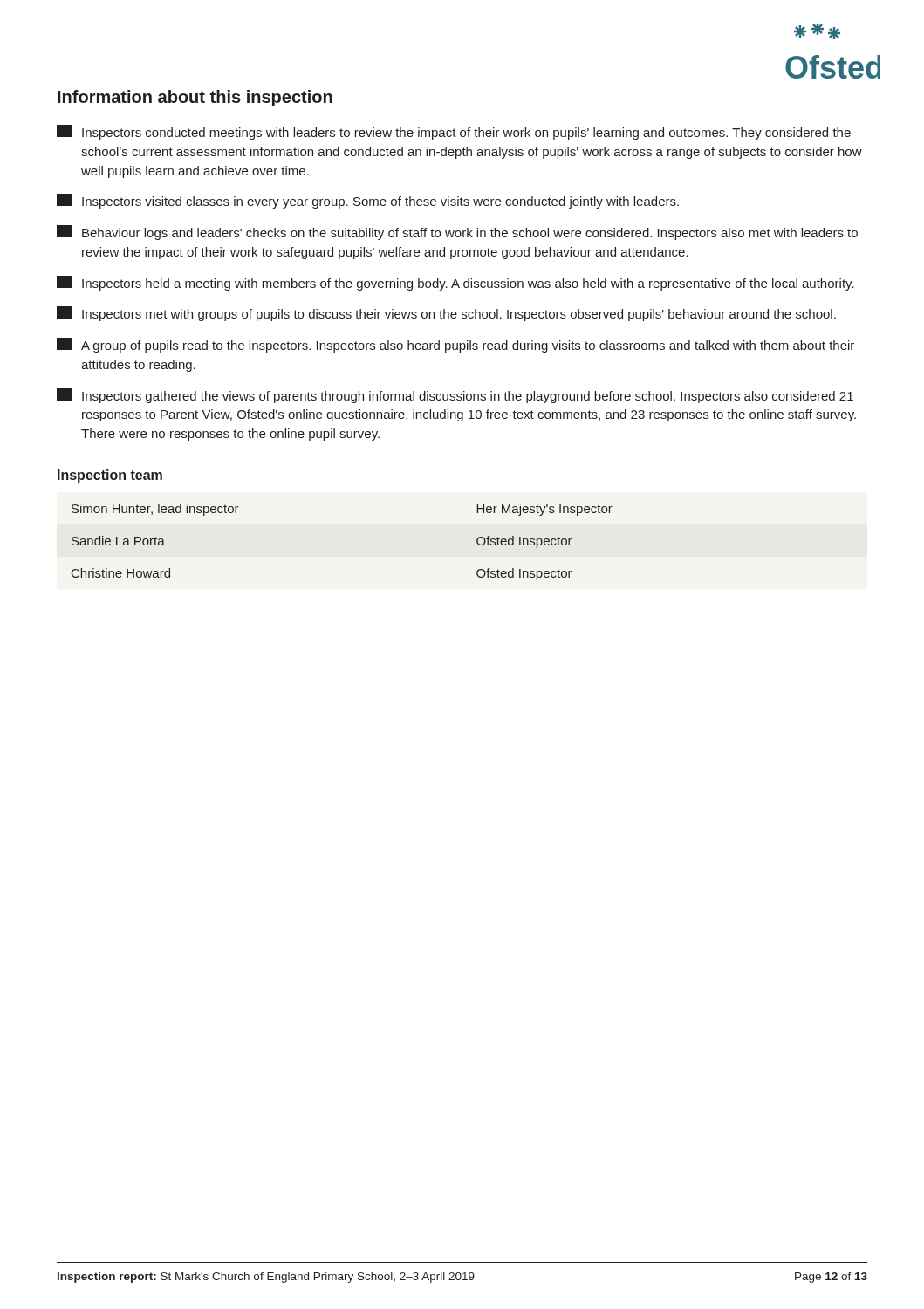The width and height of the screenshot is (924, 1309).
Task: Select the logo
Action: (832, 55)
